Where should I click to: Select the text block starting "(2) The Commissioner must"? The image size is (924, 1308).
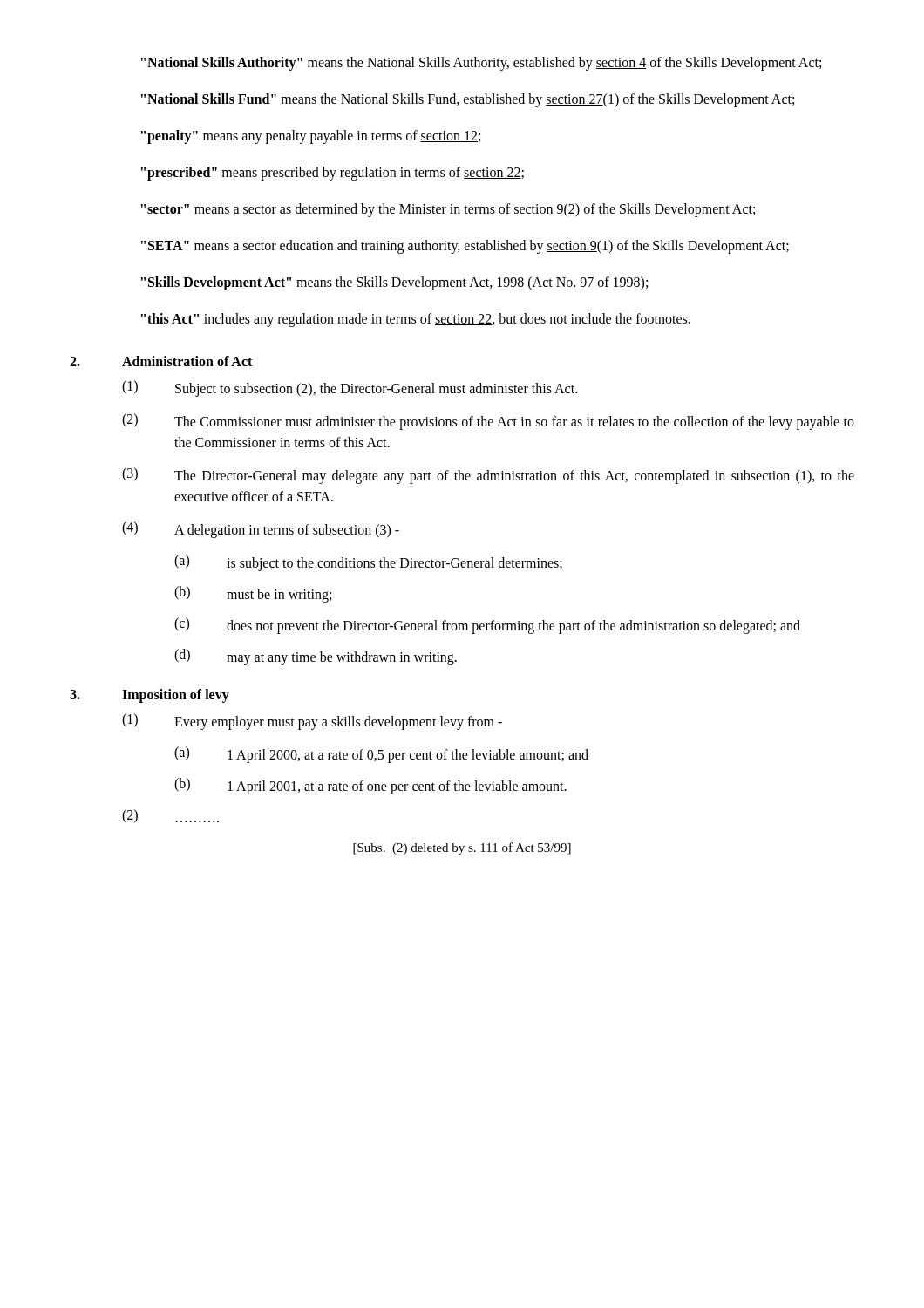click(488, 433)
